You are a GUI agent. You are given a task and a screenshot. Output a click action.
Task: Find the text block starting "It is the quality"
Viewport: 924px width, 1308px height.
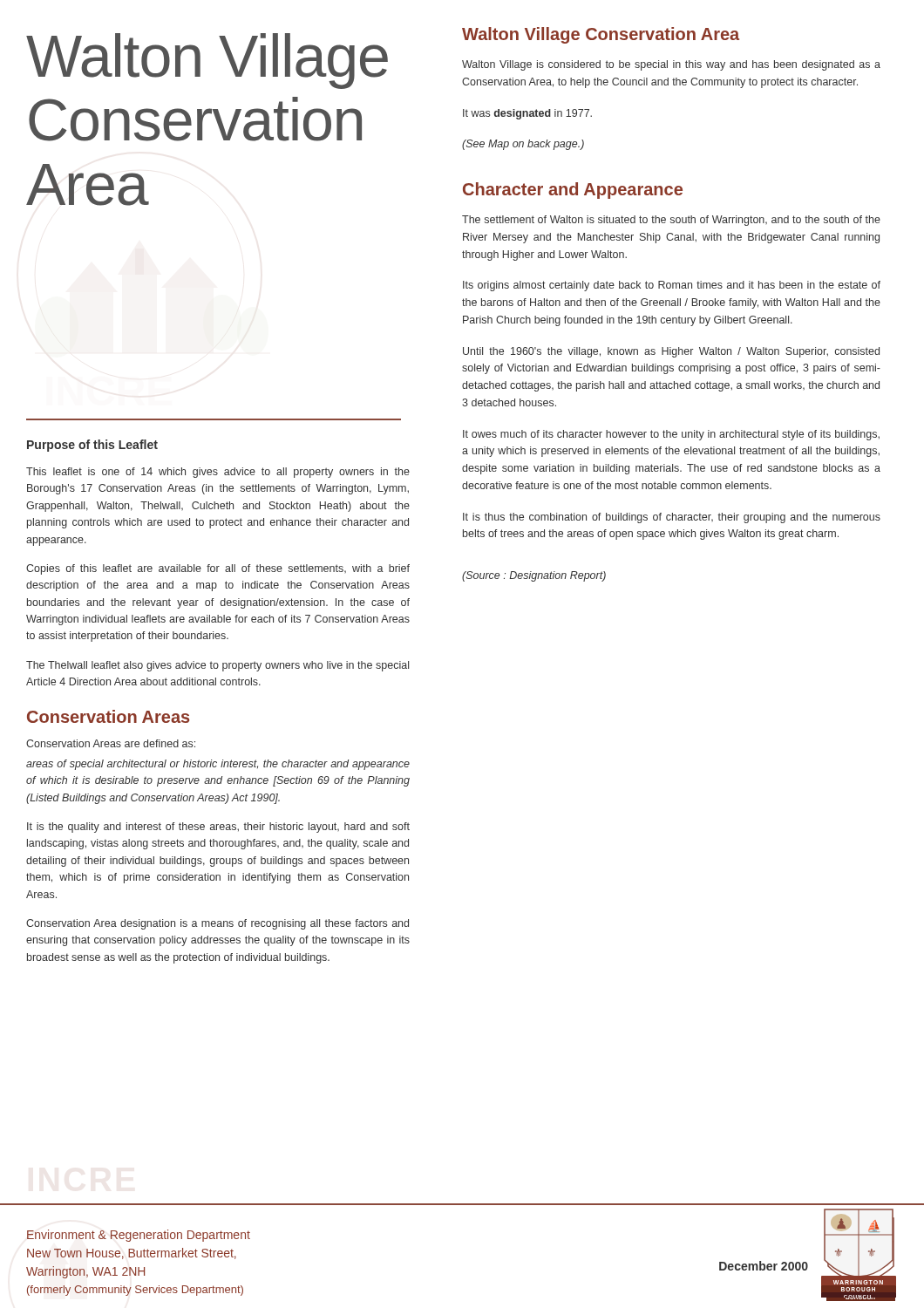click(218, 860)
